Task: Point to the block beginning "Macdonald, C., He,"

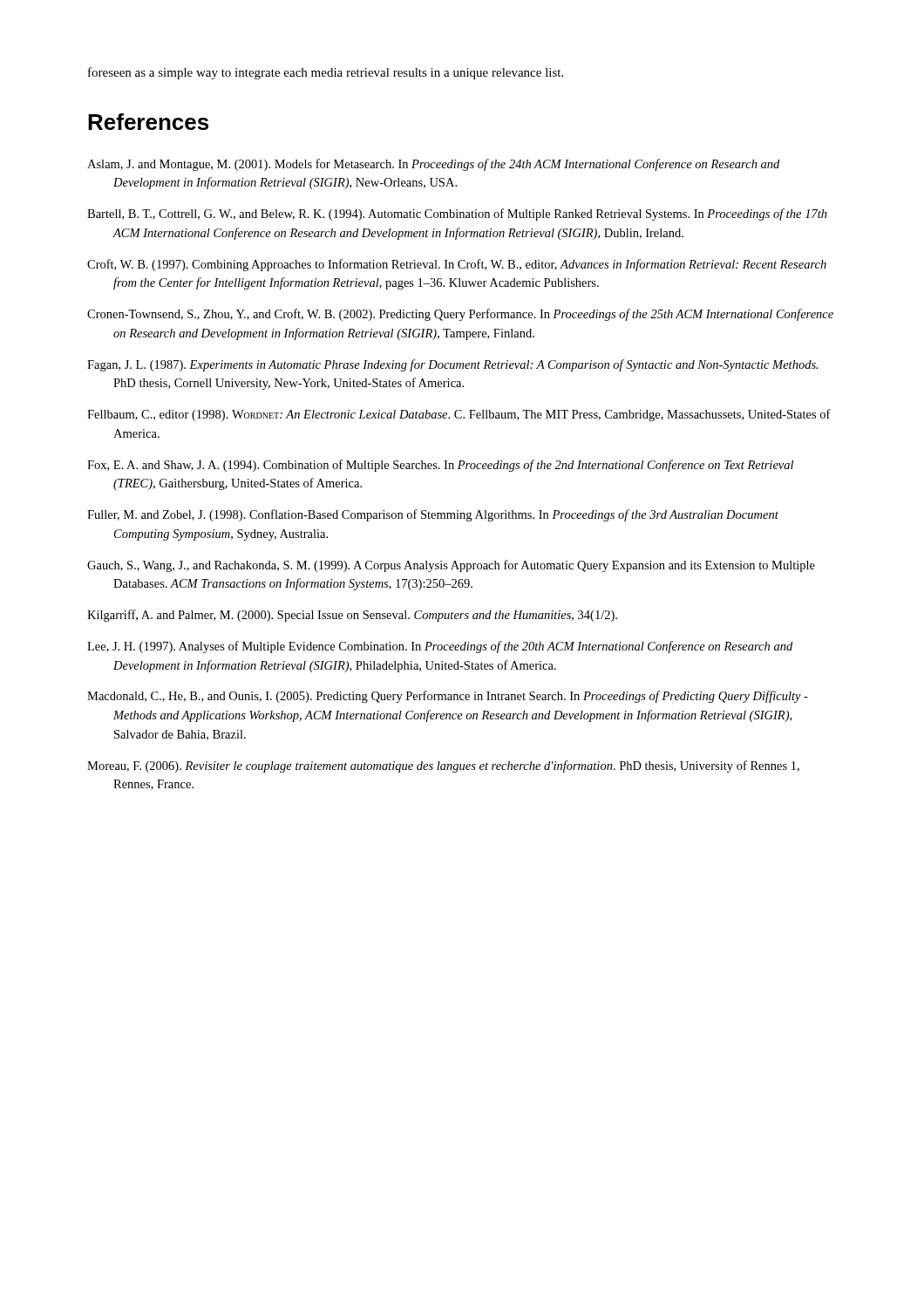Action: coord(462,716)
